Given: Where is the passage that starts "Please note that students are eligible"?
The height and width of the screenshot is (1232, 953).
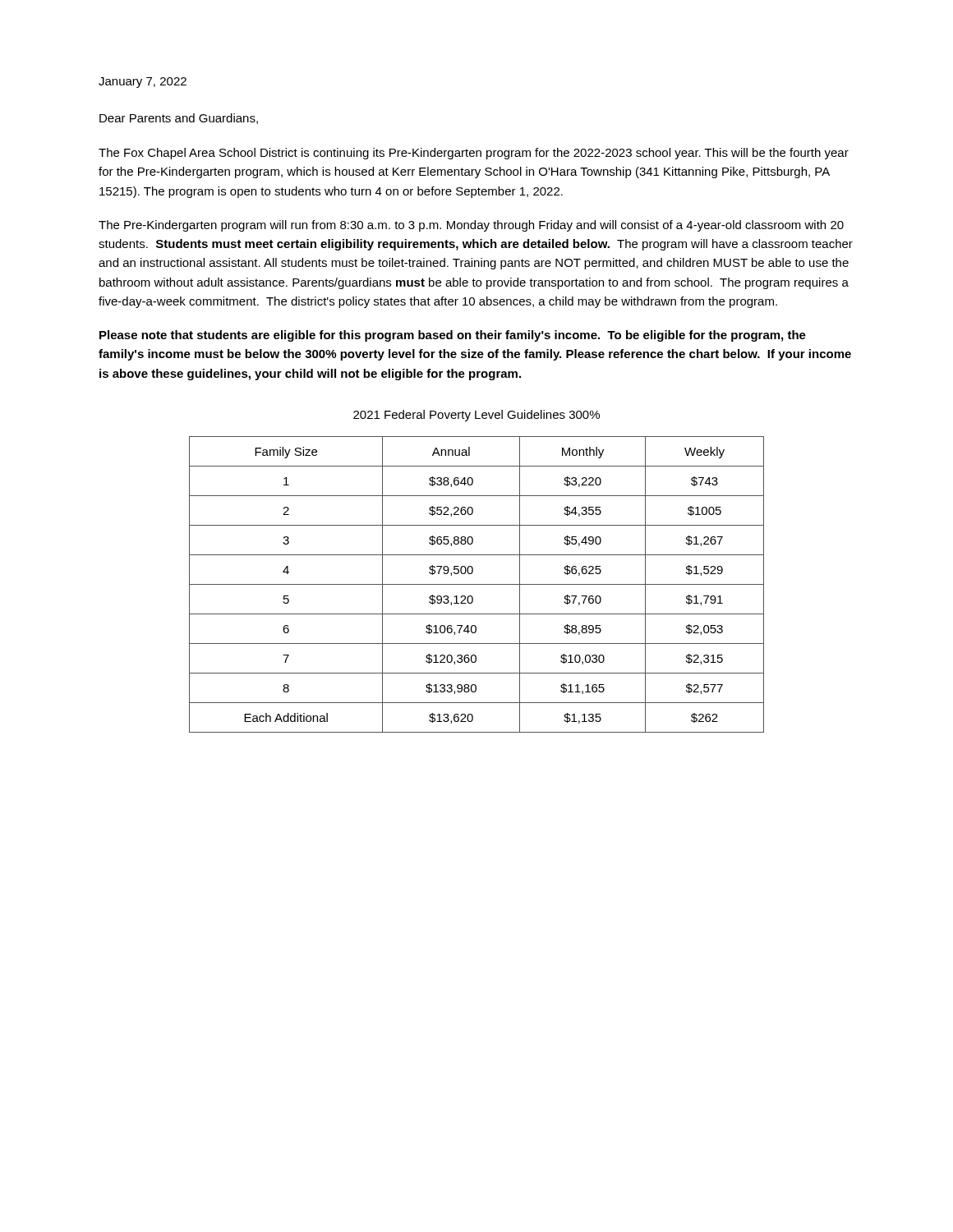Looking at the screenshot, I should point(475,354).
